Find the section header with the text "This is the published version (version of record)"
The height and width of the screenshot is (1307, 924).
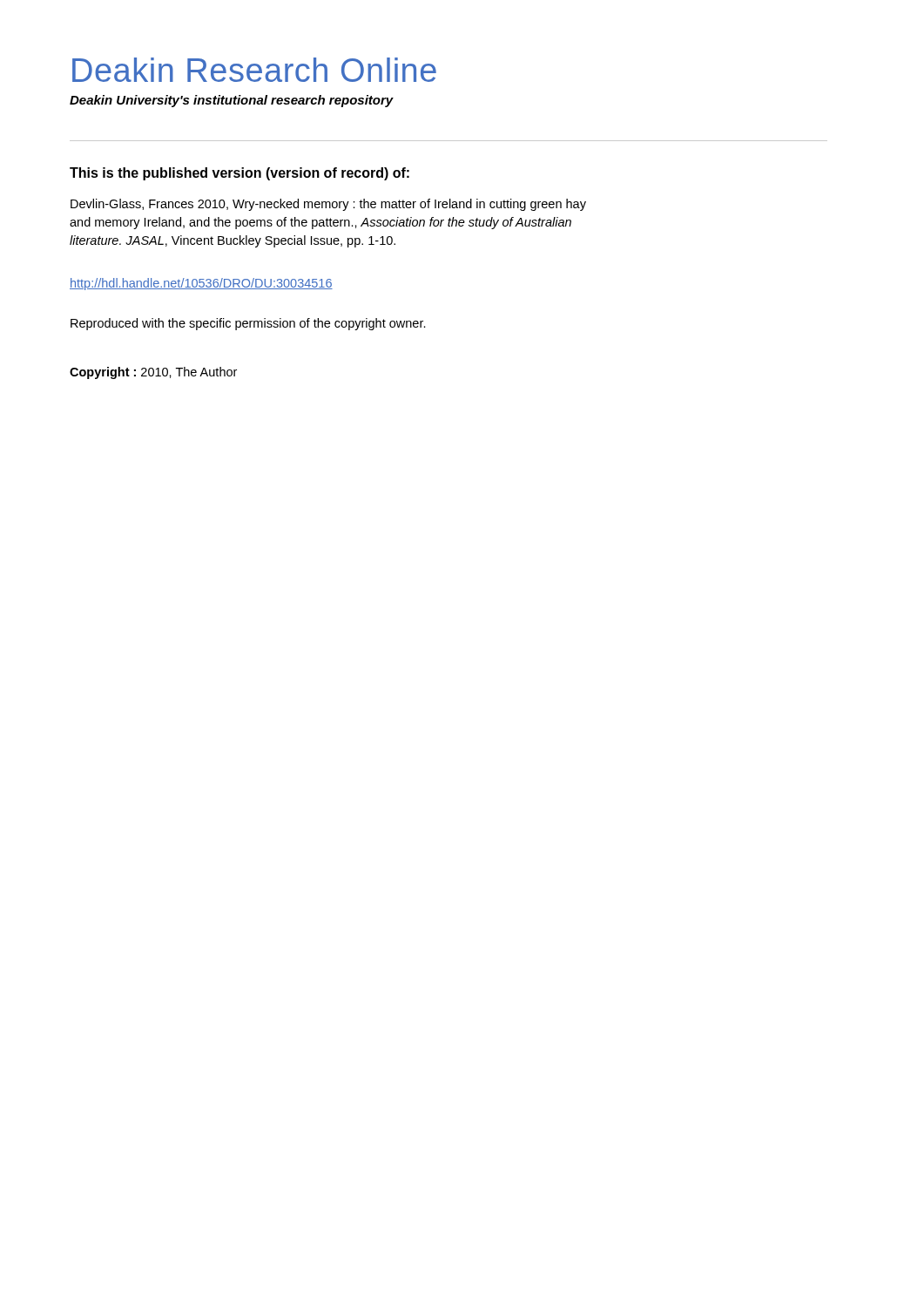[240, 173]
